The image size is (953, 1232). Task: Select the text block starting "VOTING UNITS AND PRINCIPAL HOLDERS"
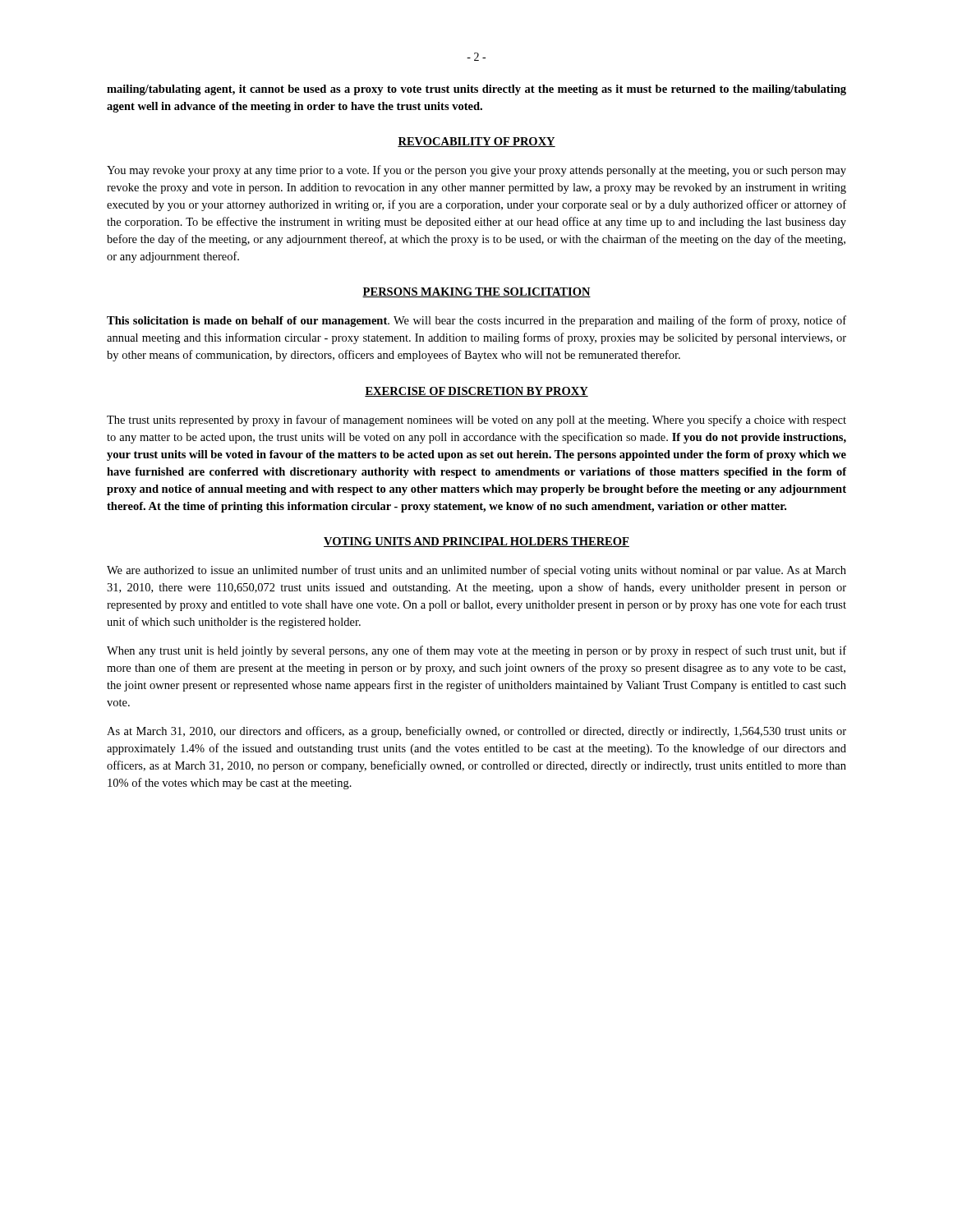click(476, 541)
